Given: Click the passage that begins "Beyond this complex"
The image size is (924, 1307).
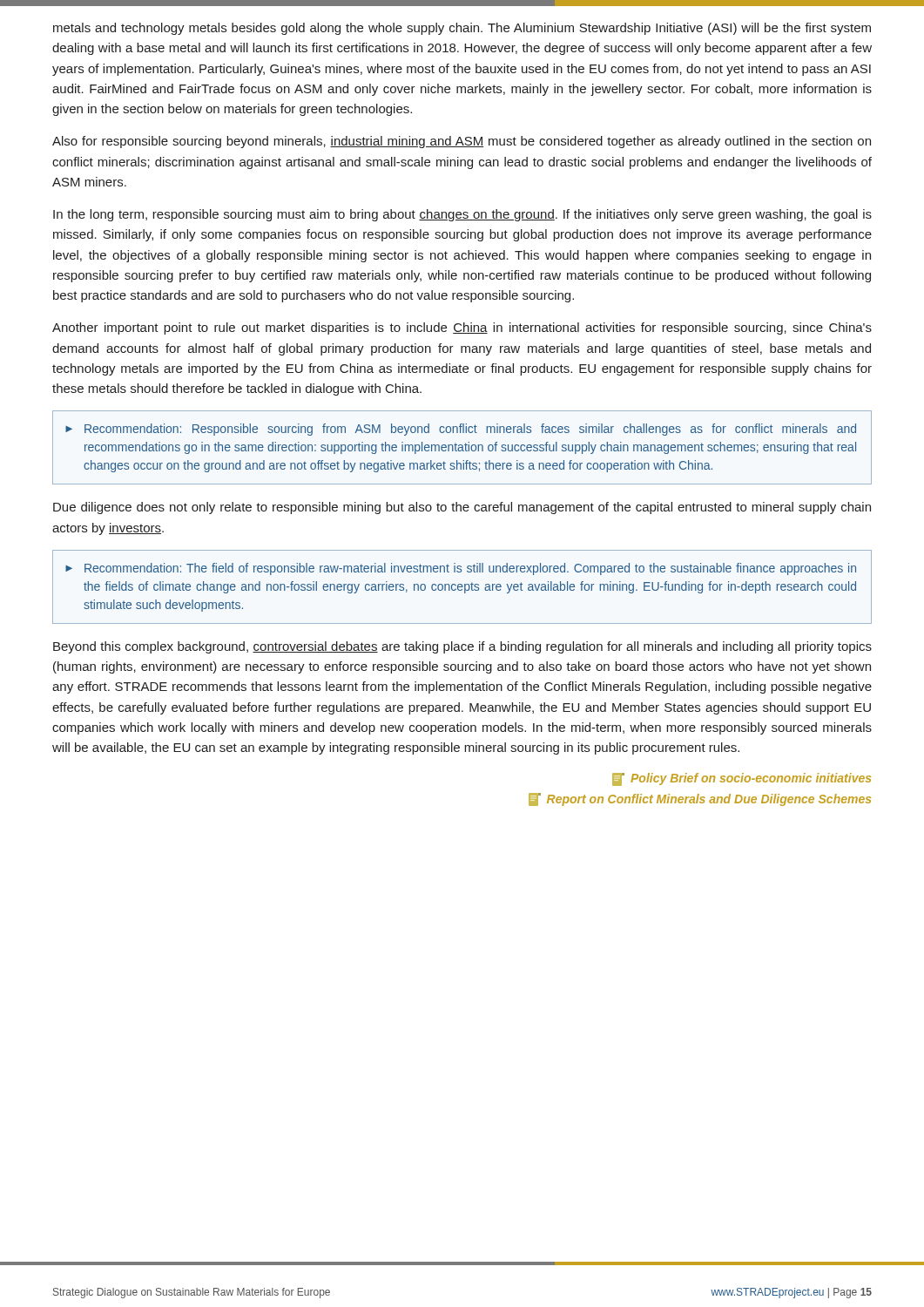Looking at the screenshot, I should [462, 697].
